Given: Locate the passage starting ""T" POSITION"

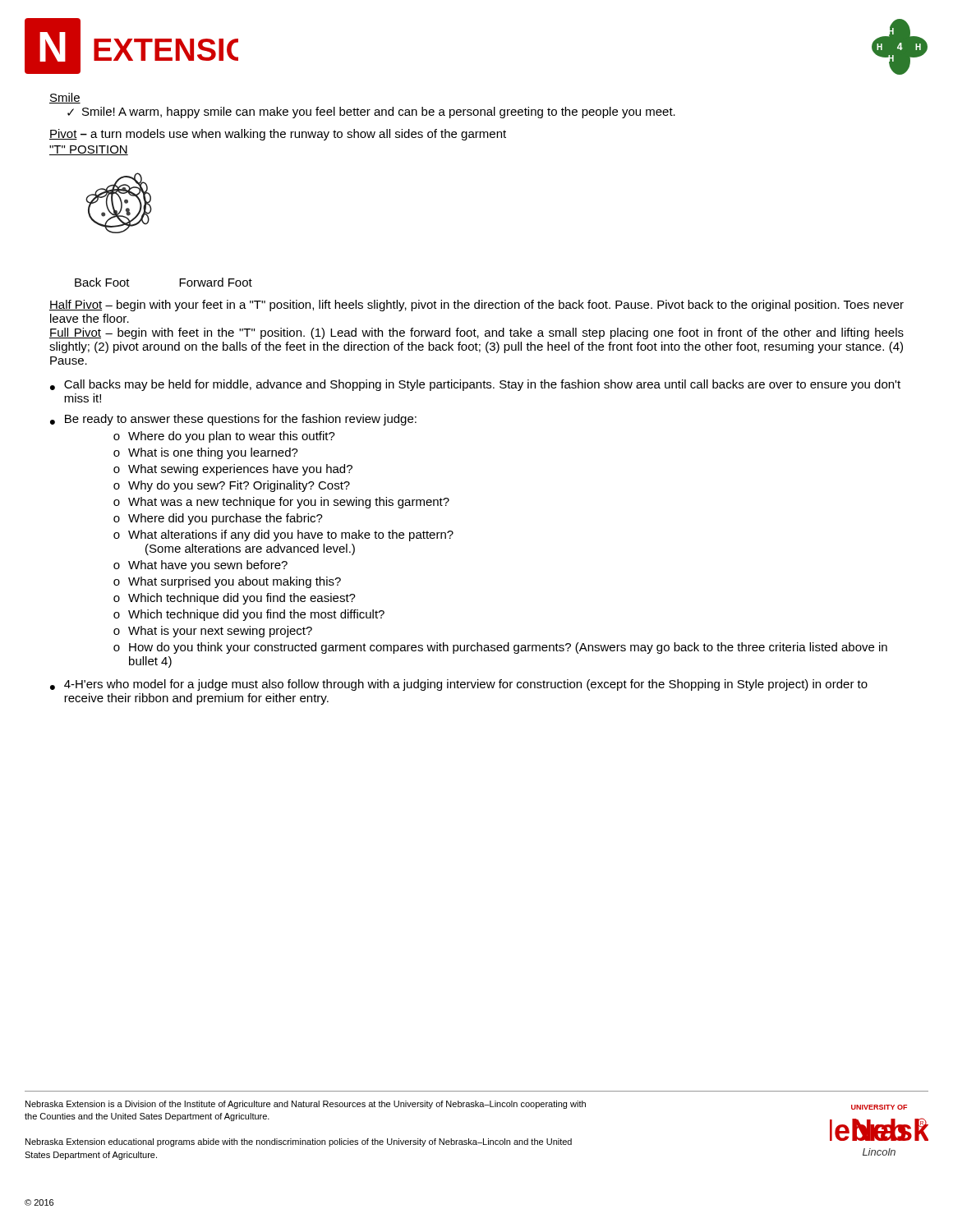Looking at the screenshot, I should click(x=89, y=149).
